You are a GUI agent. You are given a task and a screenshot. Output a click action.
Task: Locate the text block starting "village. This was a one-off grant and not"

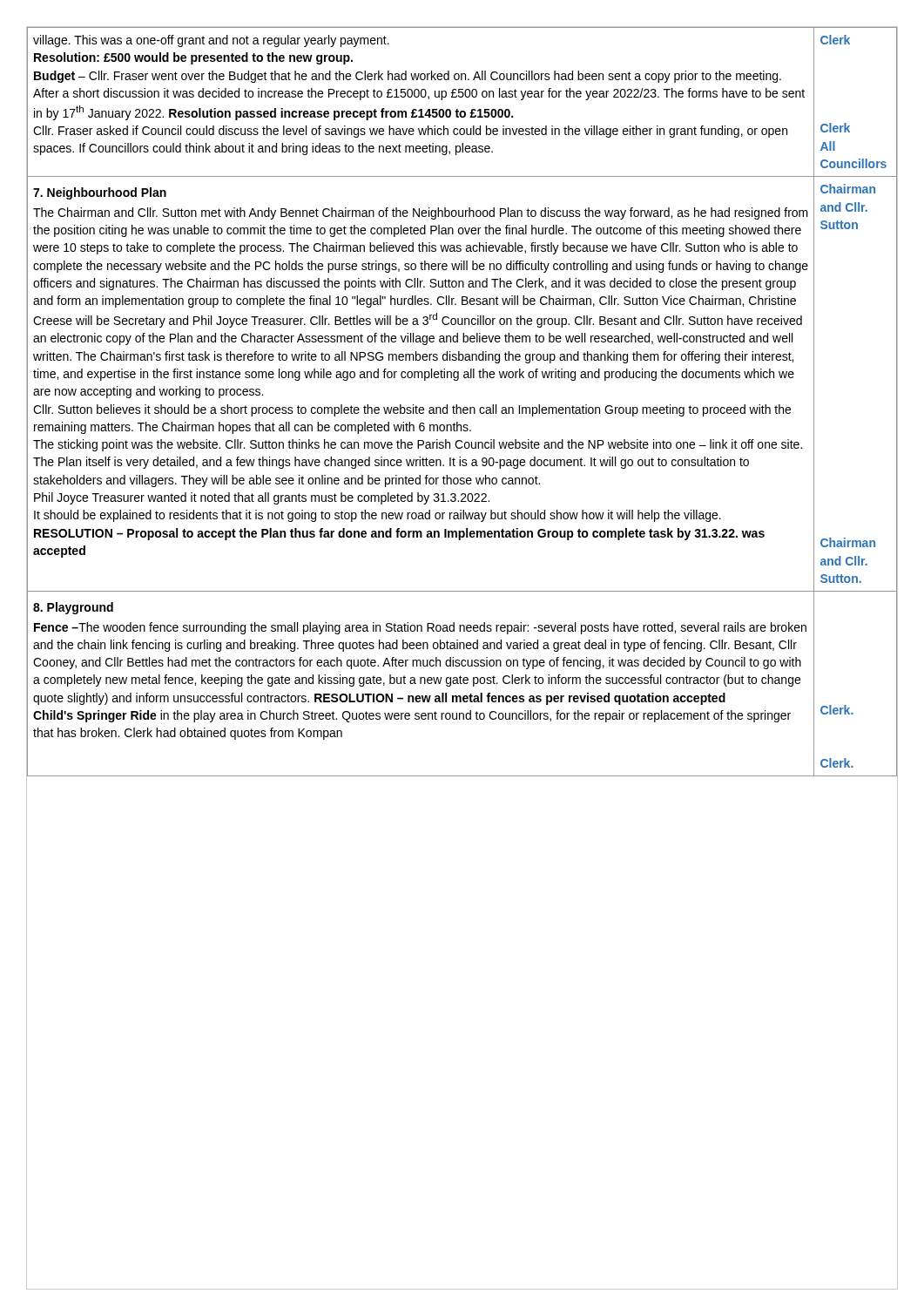click(419, 94)
